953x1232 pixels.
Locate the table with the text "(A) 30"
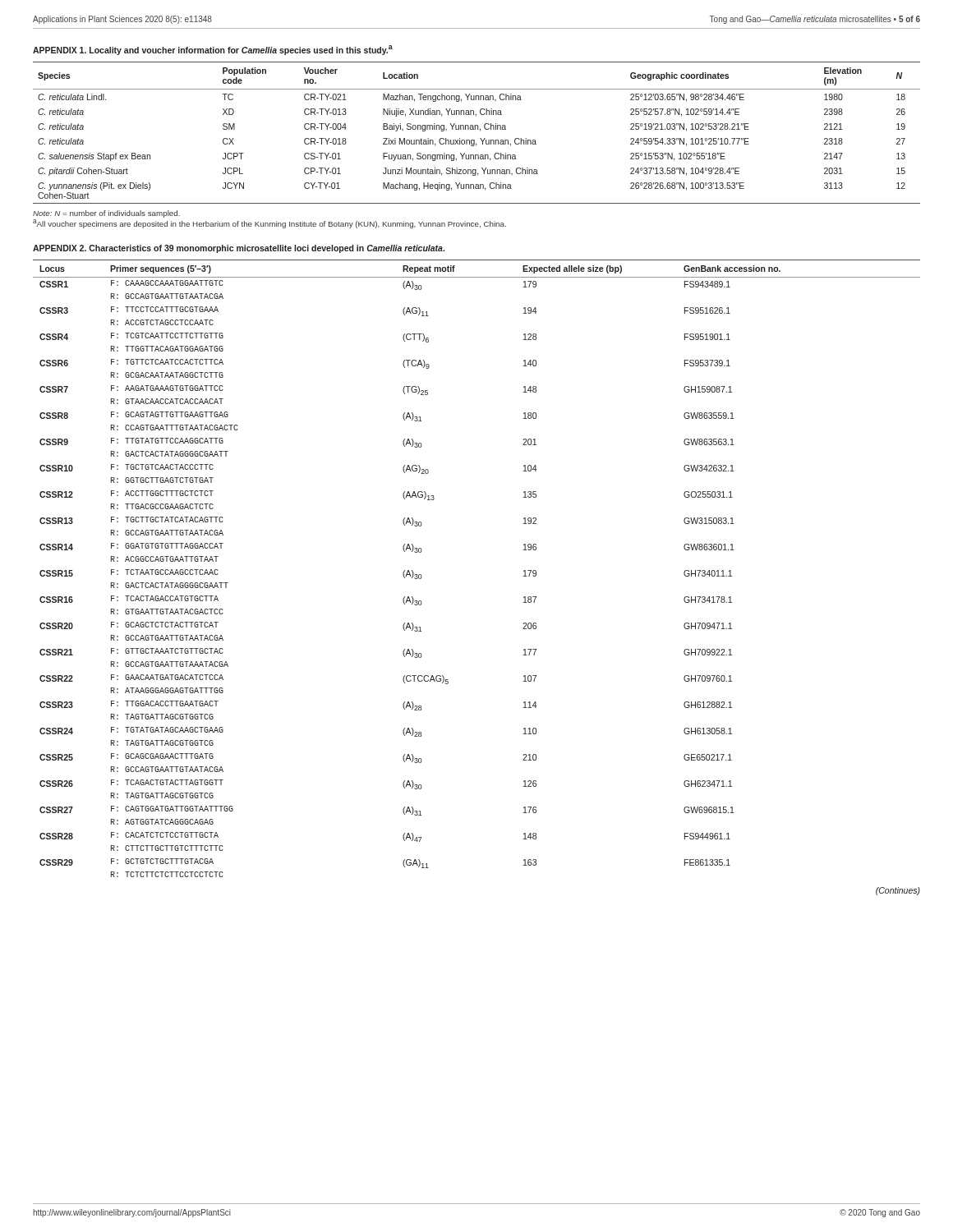point(476,571)
